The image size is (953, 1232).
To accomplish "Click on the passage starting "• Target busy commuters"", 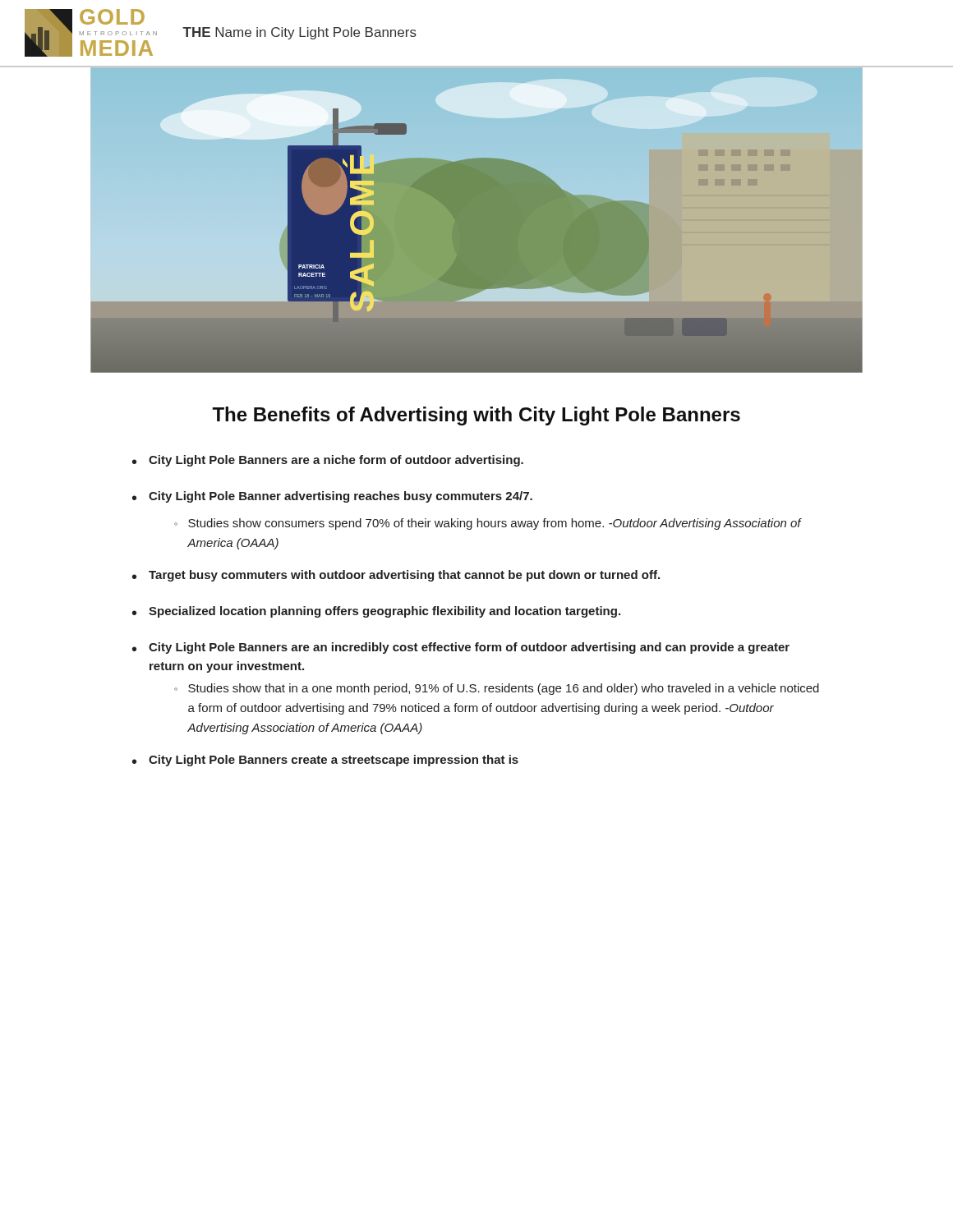I will 396,578.
